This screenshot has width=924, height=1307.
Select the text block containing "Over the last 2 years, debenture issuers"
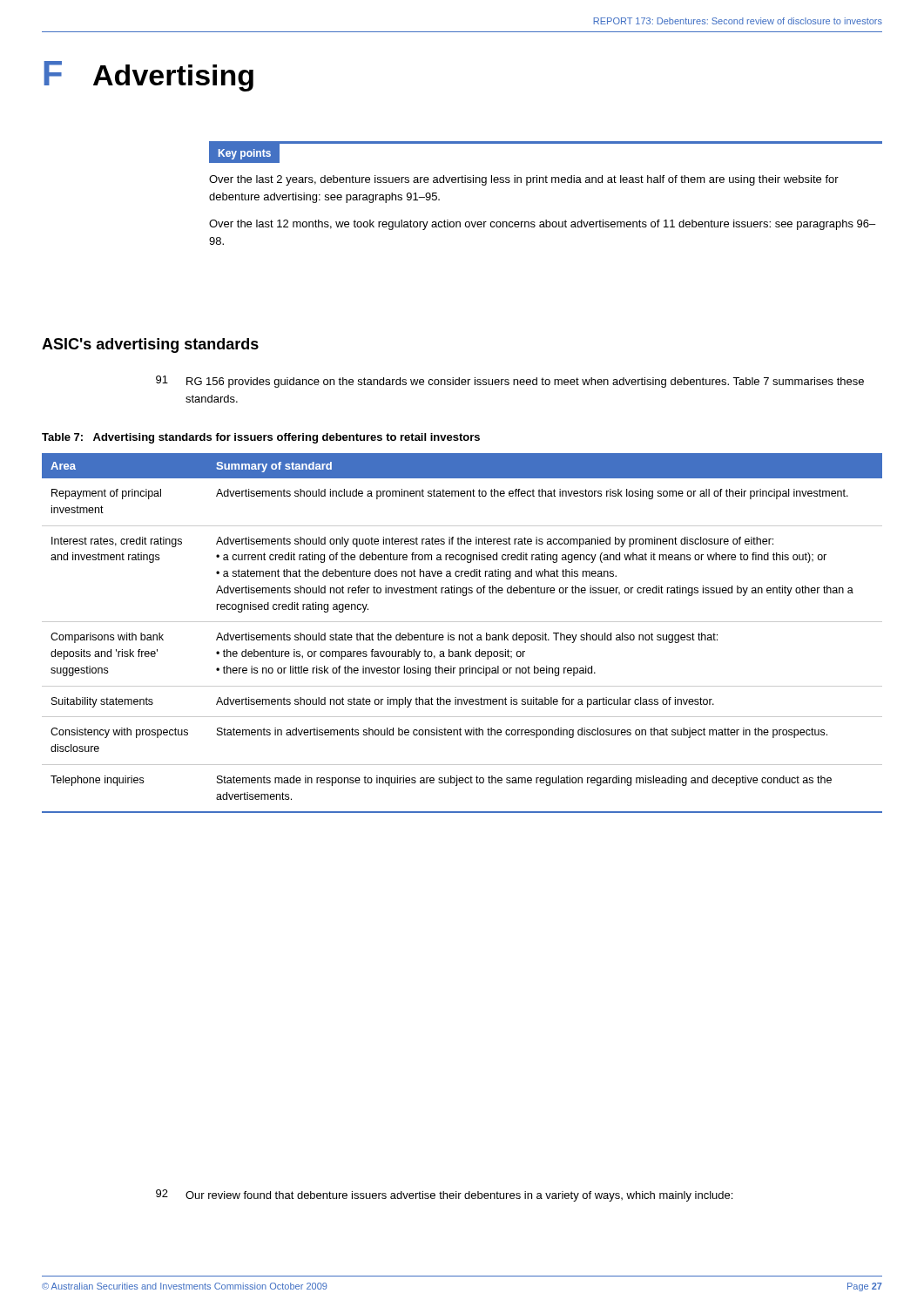click(546, 210)
